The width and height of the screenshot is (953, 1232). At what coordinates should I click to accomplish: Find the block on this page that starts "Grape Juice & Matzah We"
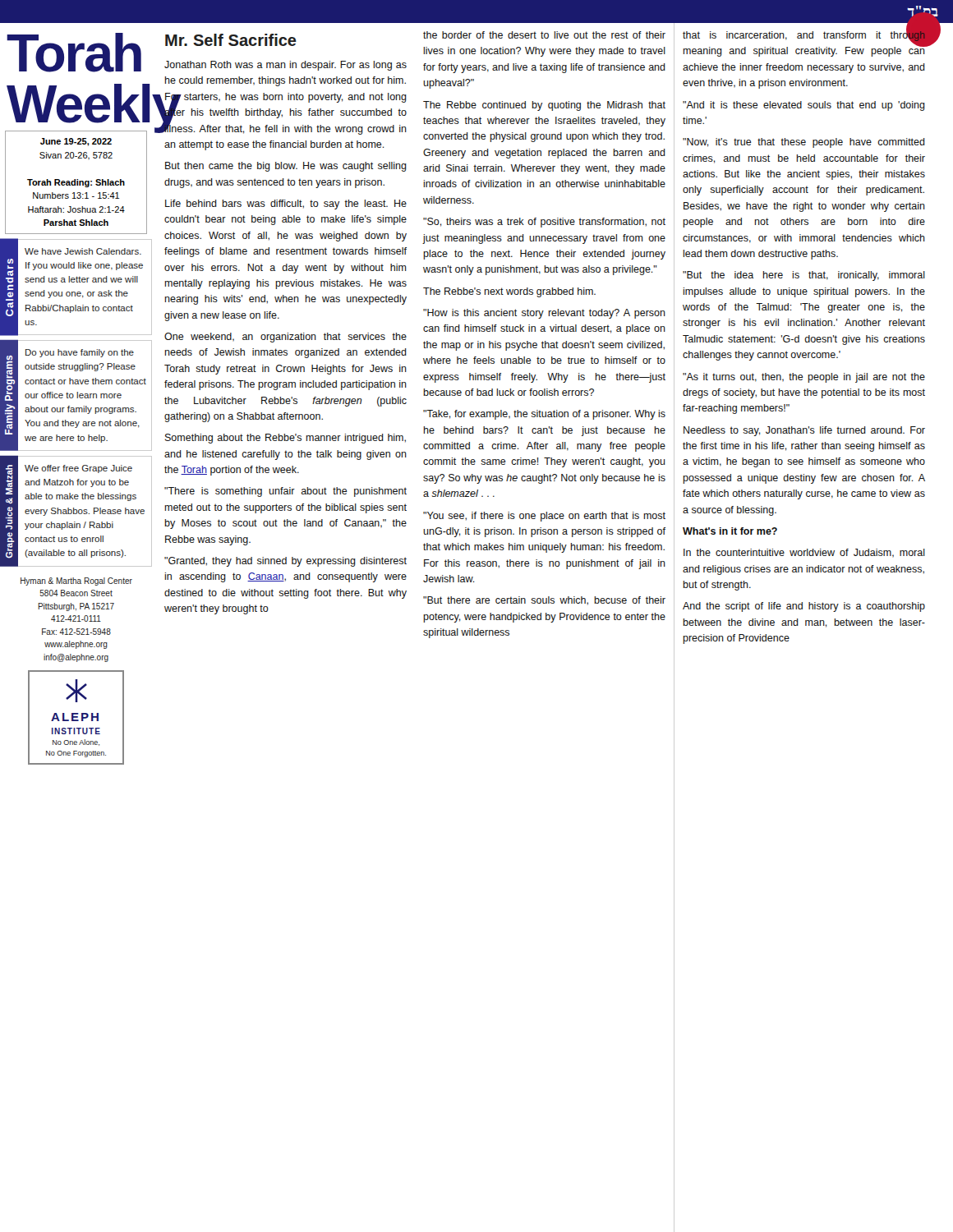point(76,511)
